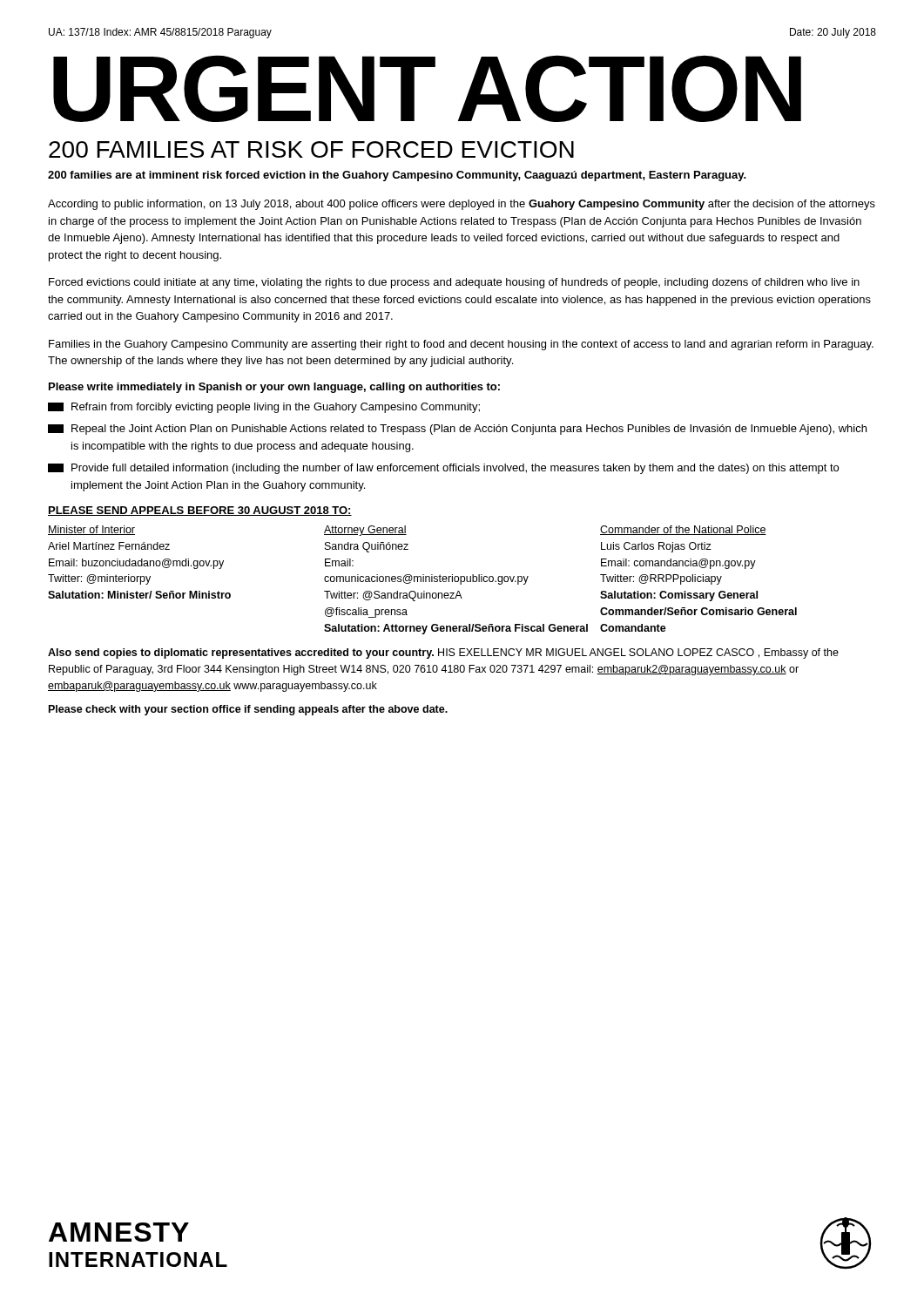This screenshot has width=924, height=1307.
Task: Select the text block starting "Please write immediately in Spanish or your own"
Action: coord(274,386)
